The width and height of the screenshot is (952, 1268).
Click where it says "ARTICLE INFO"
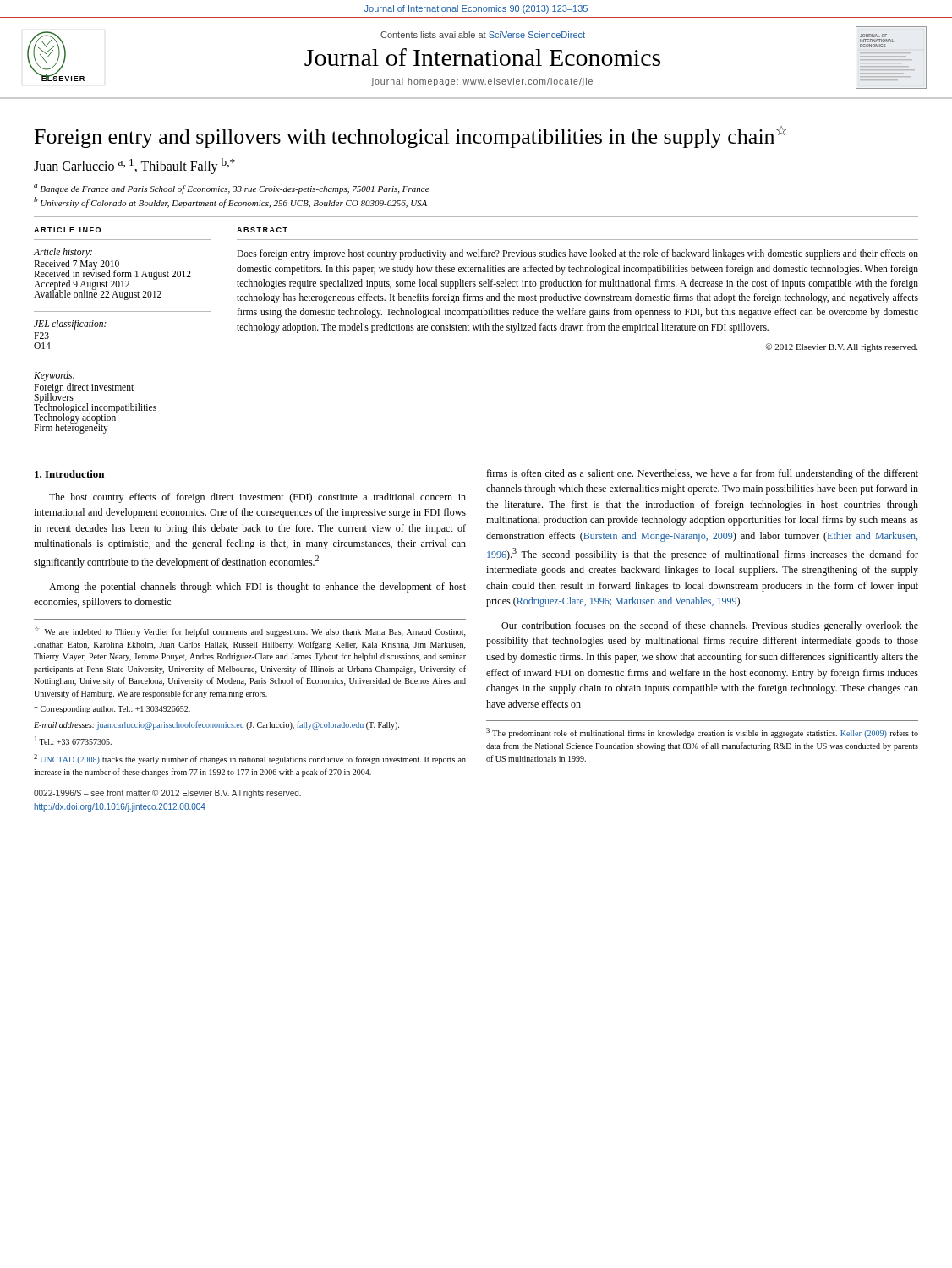click(68, 230)
